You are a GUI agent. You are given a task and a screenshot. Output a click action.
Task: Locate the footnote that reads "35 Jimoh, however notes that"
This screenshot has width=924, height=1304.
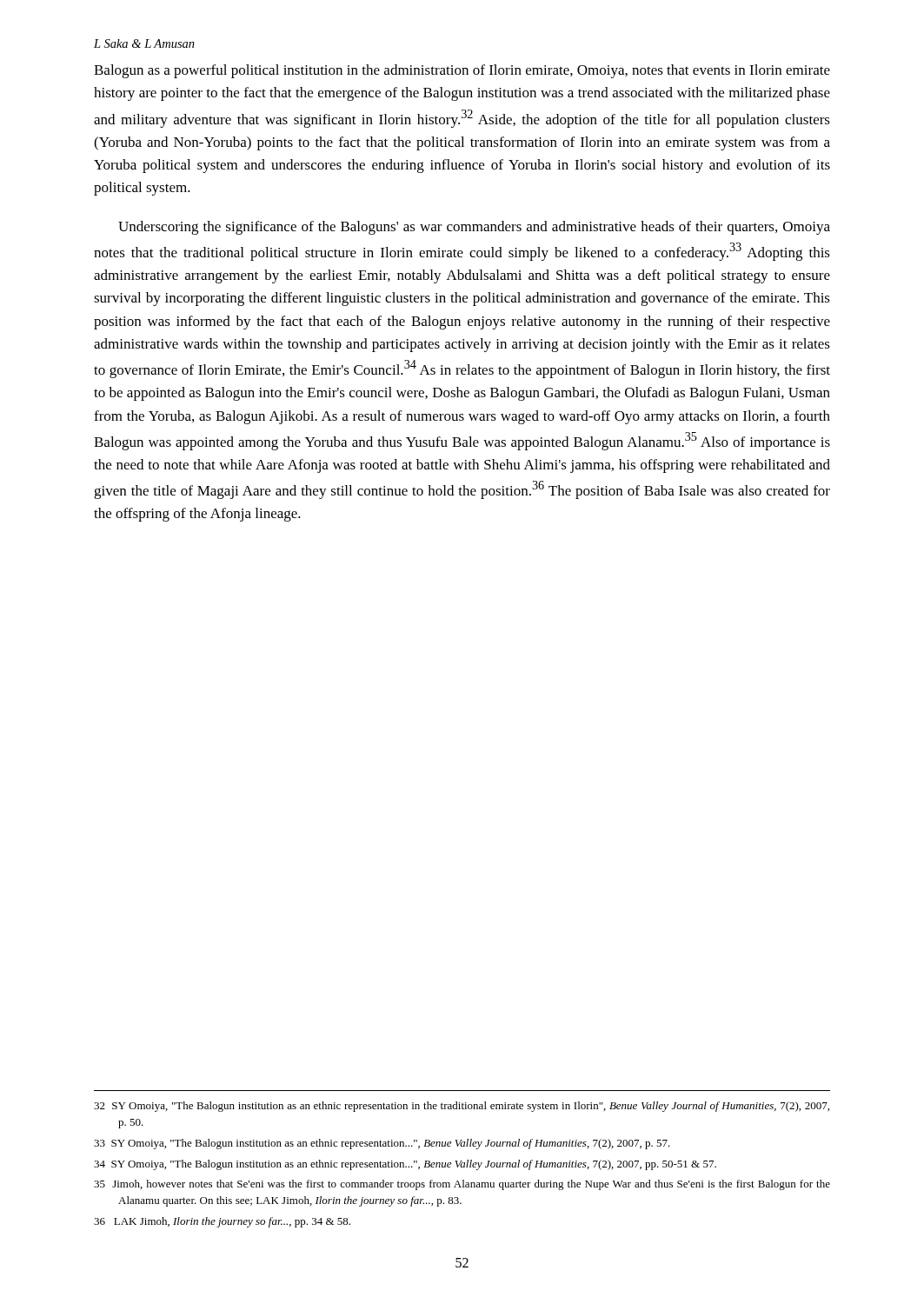tap(462, 1192)
